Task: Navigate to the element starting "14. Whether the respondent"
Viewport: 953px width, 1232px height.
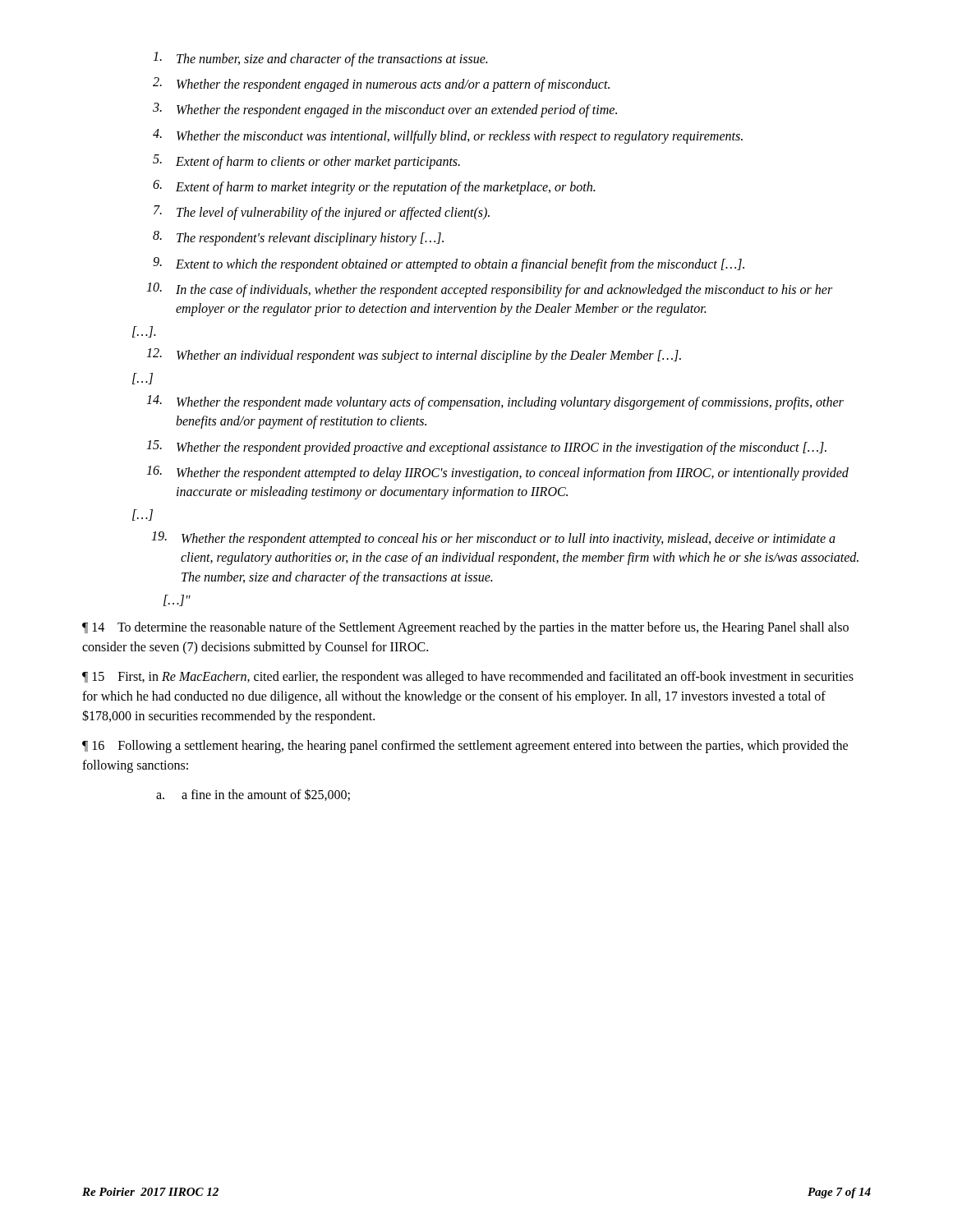Action: pyautogui.click(x=501, y=412)
